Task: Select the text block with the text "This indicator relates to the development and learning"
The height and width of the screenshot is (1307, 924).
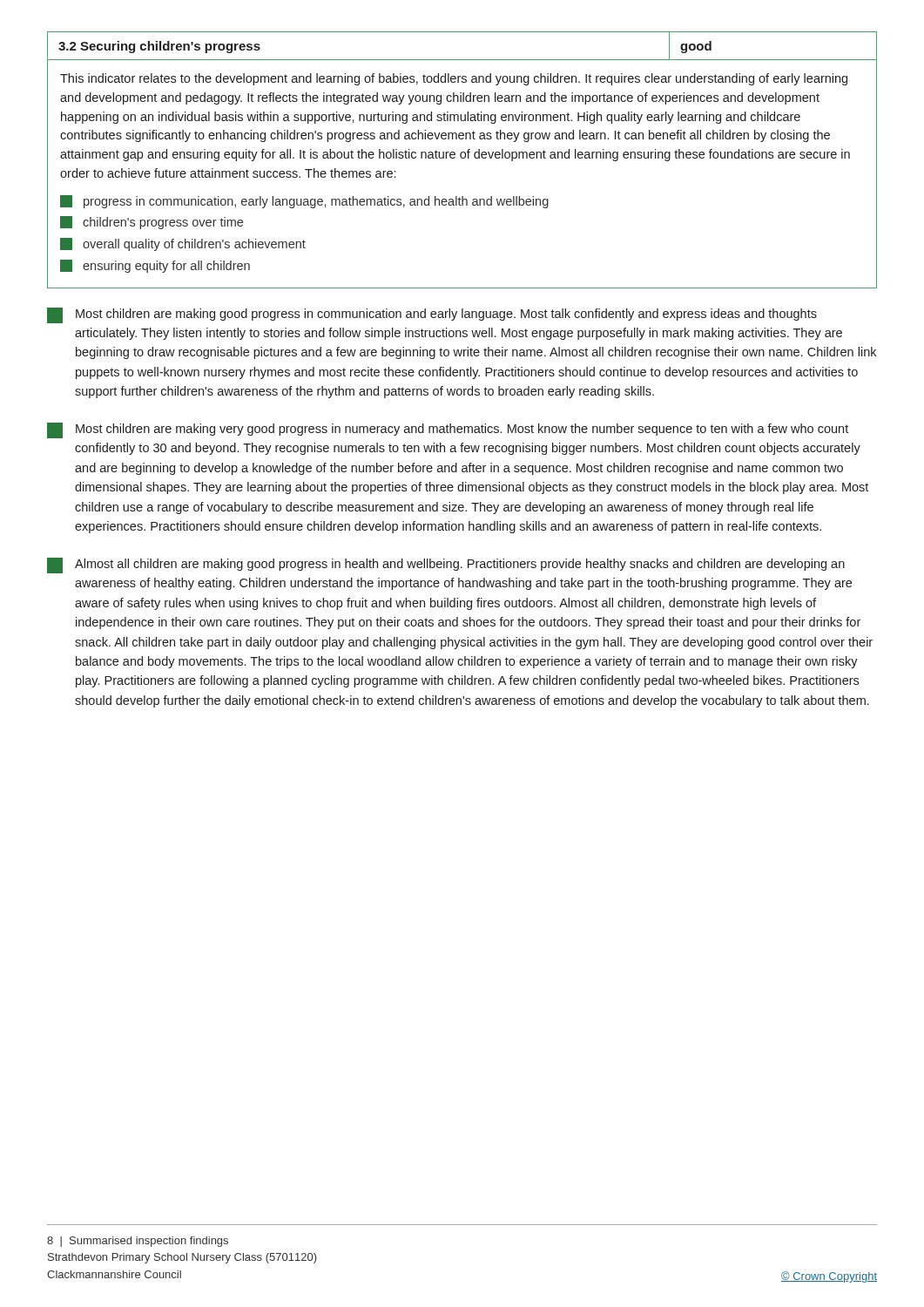Action: 462,127
